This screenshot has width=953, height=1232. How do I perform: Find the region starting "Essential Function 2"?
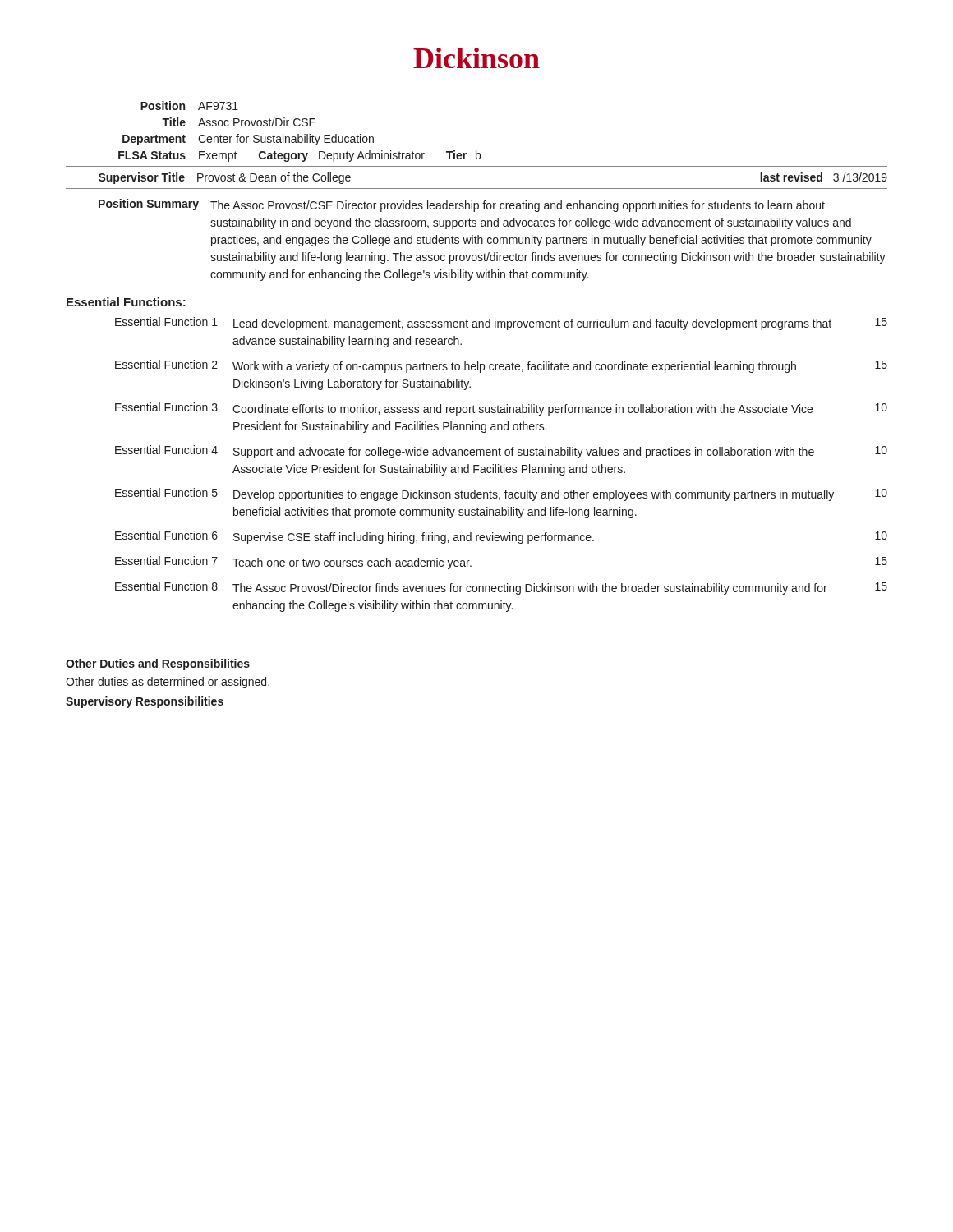(476, 375)
